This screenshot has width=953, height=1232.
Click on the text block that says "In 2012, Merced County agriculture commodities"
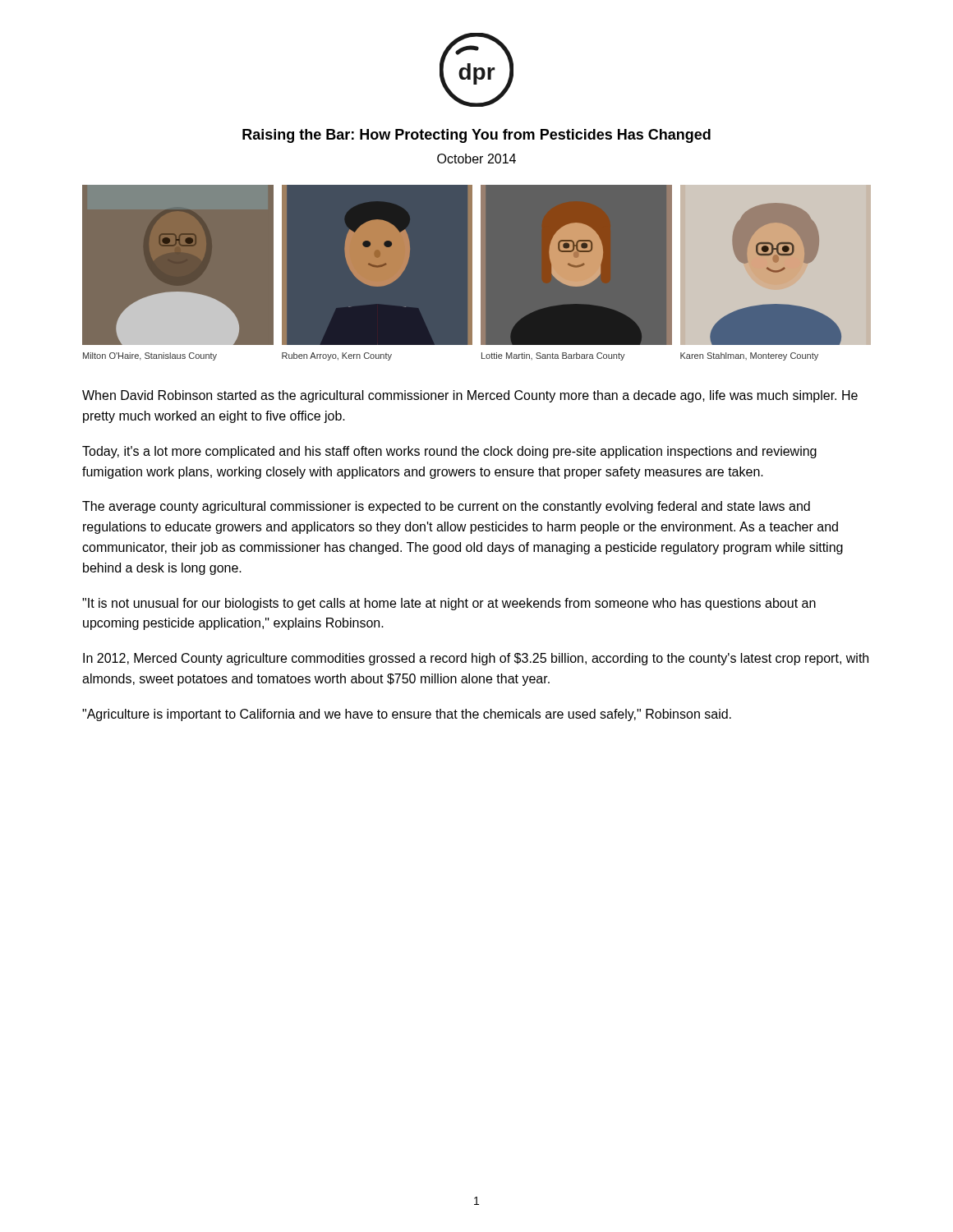[x=476, y=669]
